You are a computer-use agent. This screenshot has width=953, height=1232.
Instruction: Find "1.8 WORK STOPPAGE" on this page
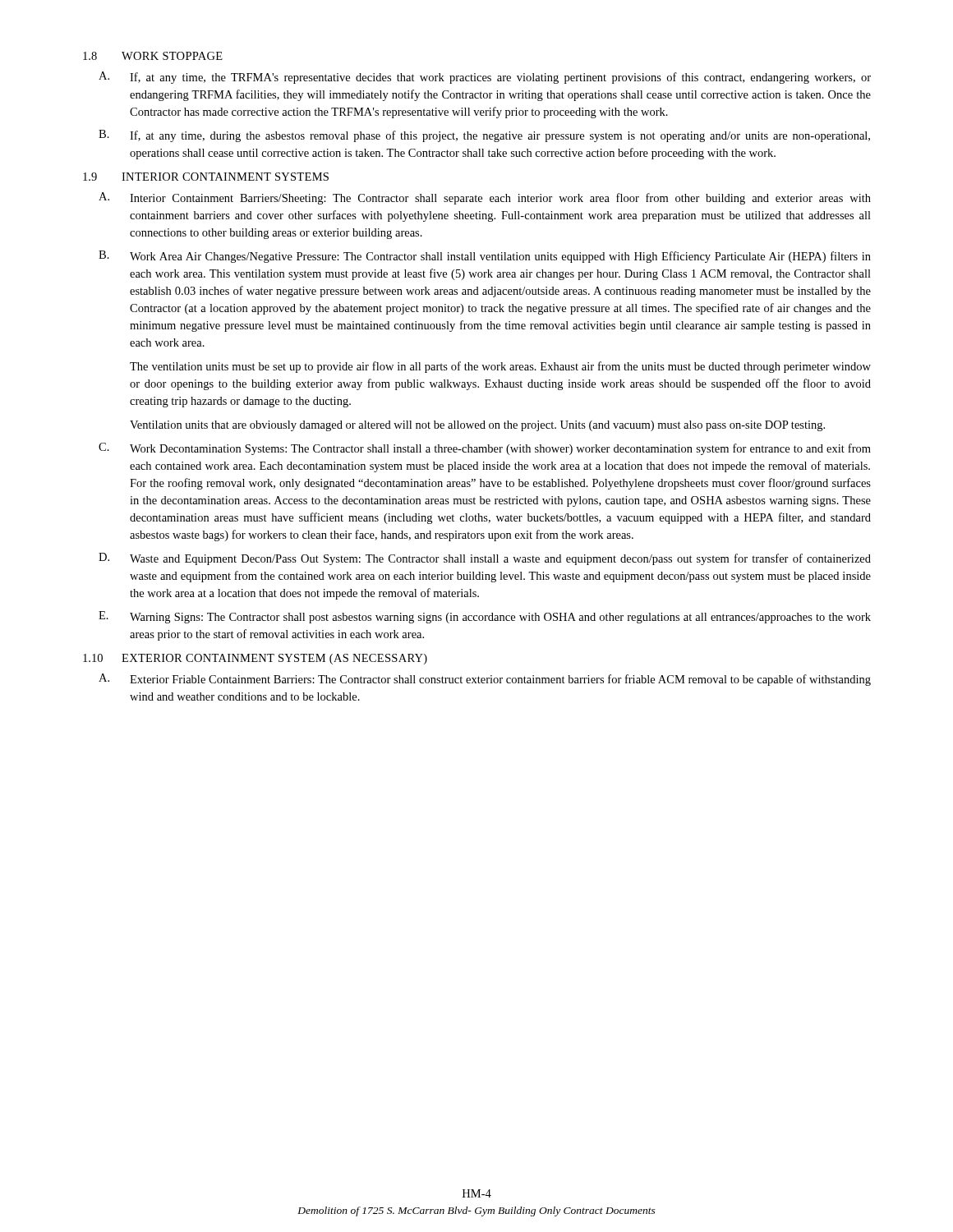pos(153,56)
